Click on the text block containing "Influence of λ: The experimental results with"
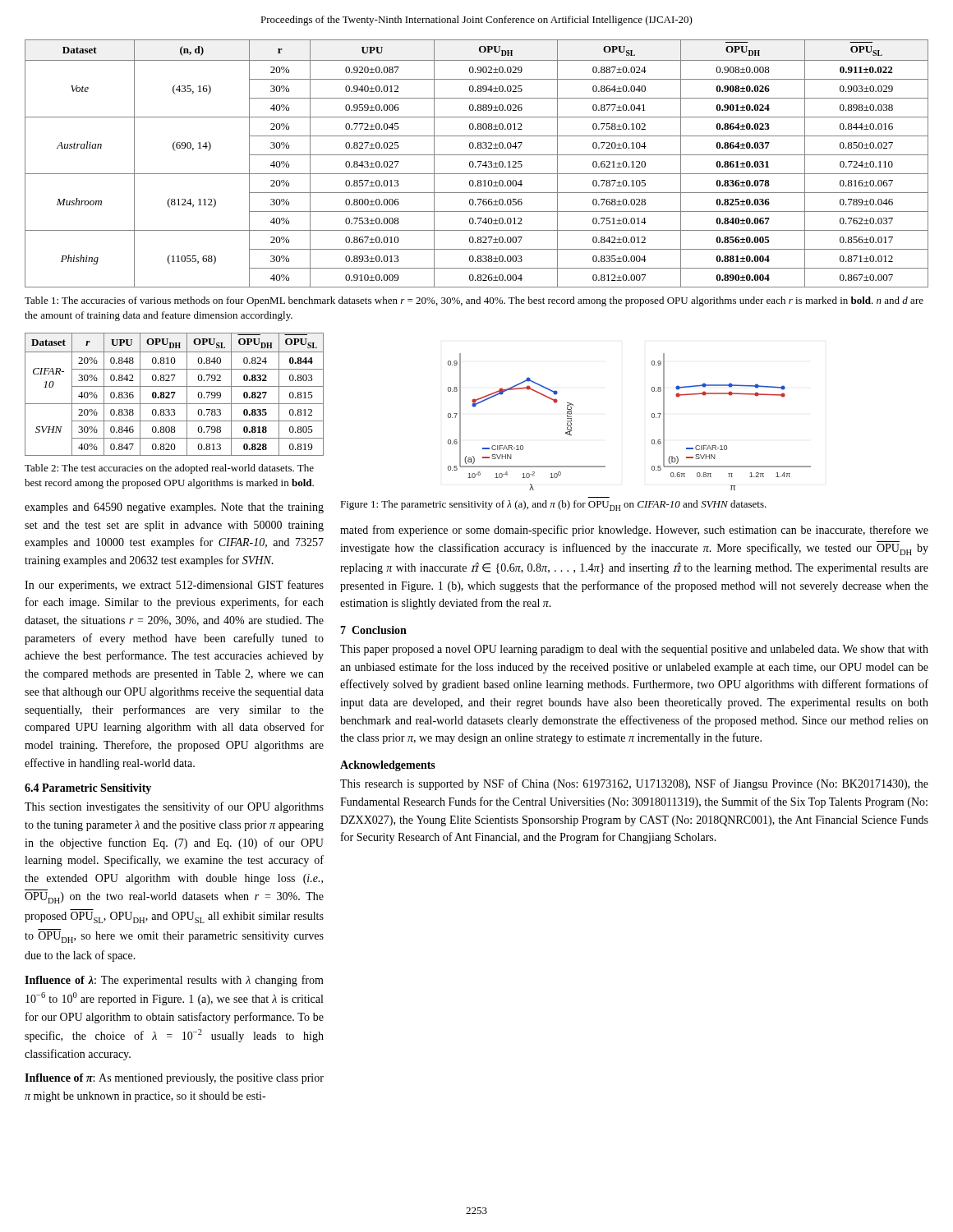 click(x=174, y=1017)
